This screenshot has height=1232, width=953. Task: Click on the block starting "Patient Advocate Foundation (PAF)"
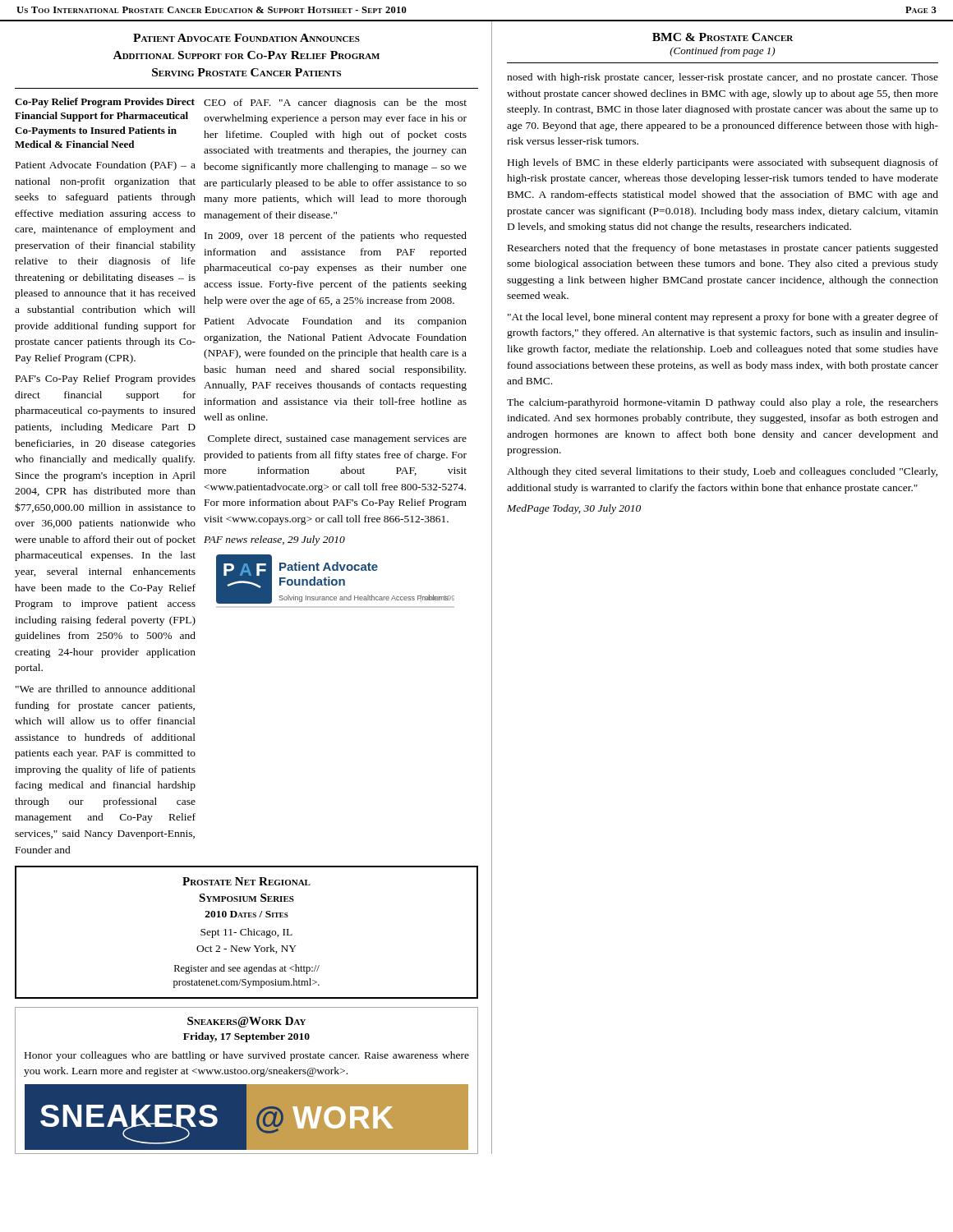pos(105,261)
